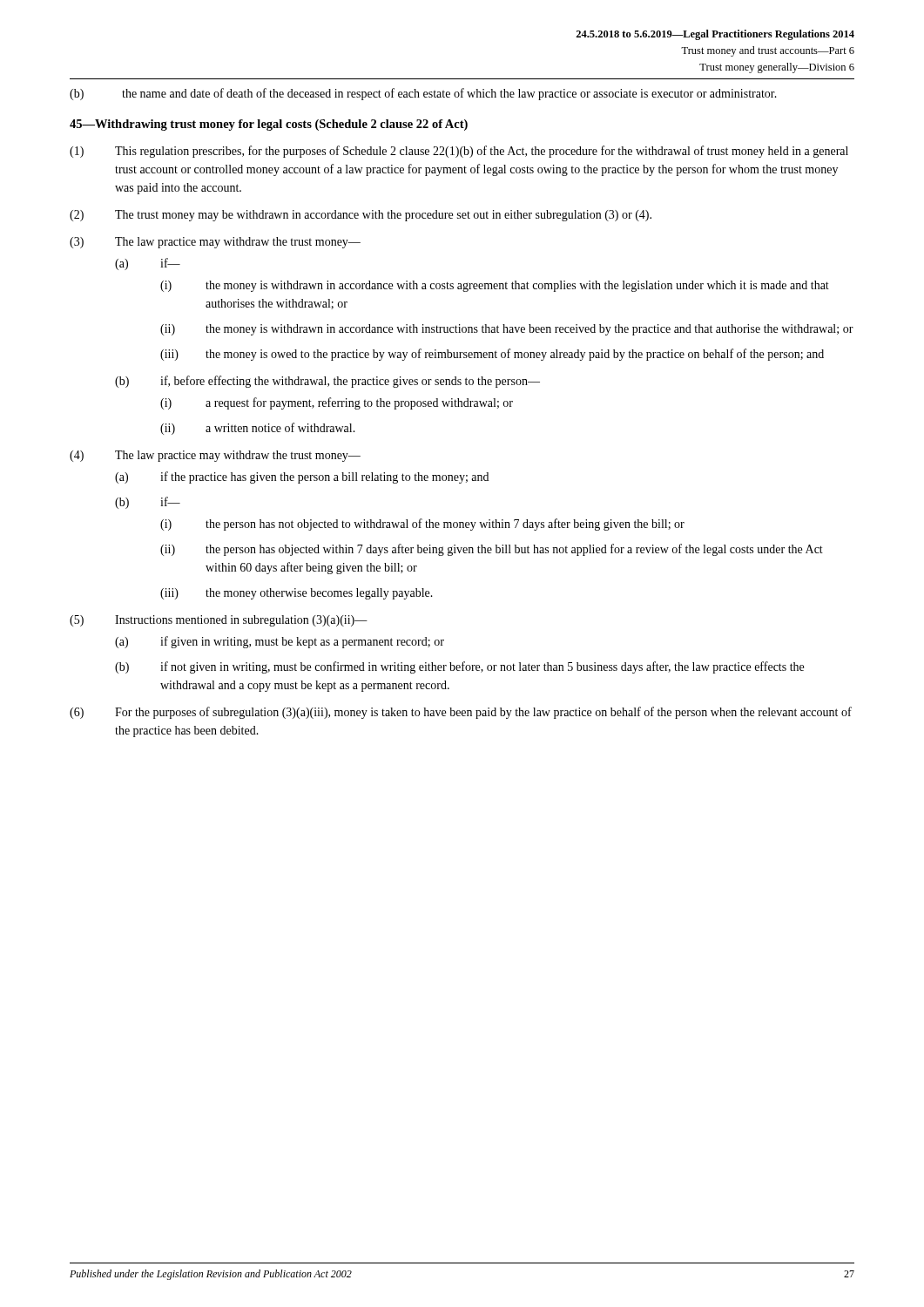The height and width of the screenshot is (1307, 924).
Task: Click on the block starting "(ii) the money is"
Action: coord(507,329)
